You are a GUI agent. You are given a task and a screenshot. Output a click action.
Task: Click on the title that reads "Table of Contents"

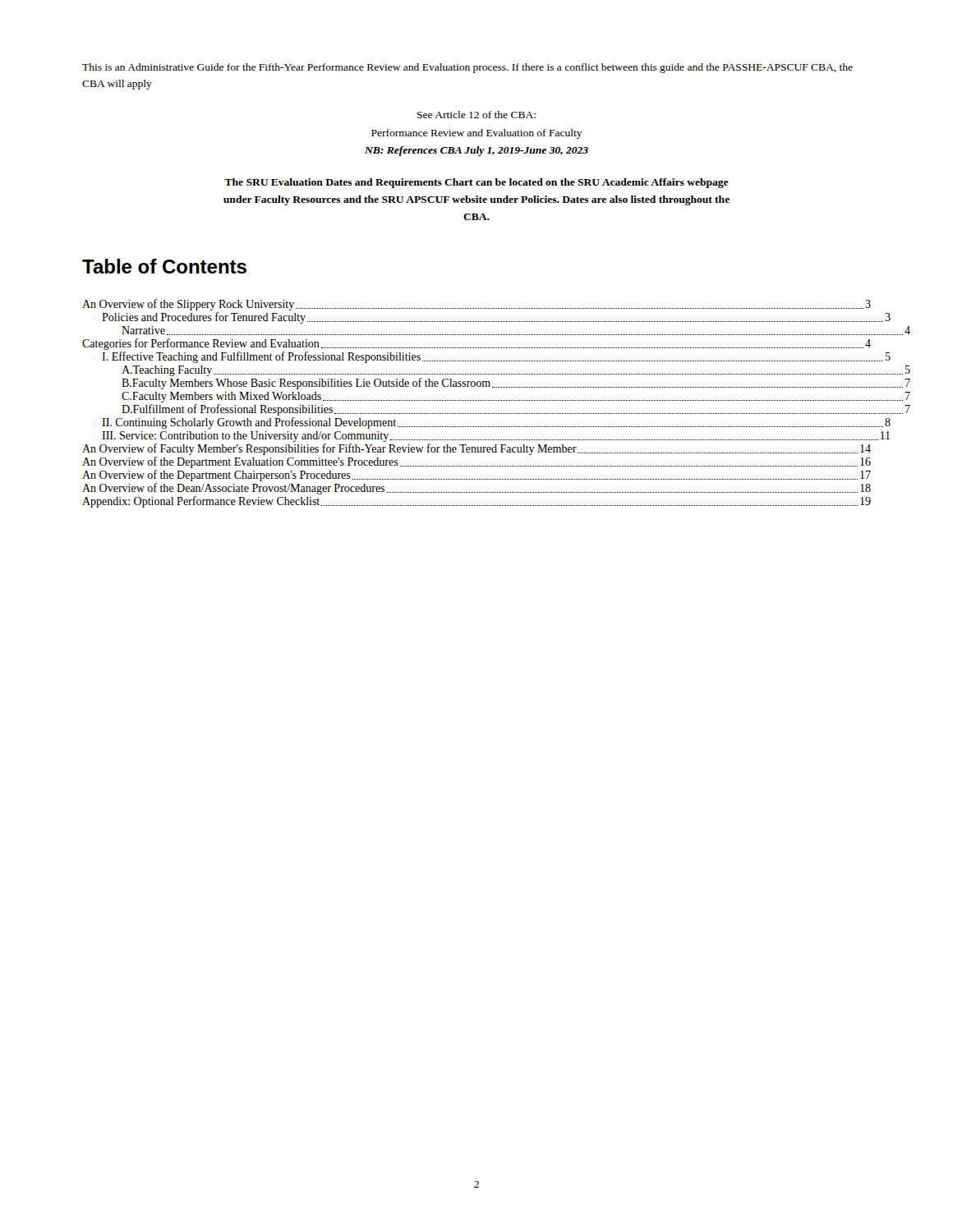tap(165, 266)
